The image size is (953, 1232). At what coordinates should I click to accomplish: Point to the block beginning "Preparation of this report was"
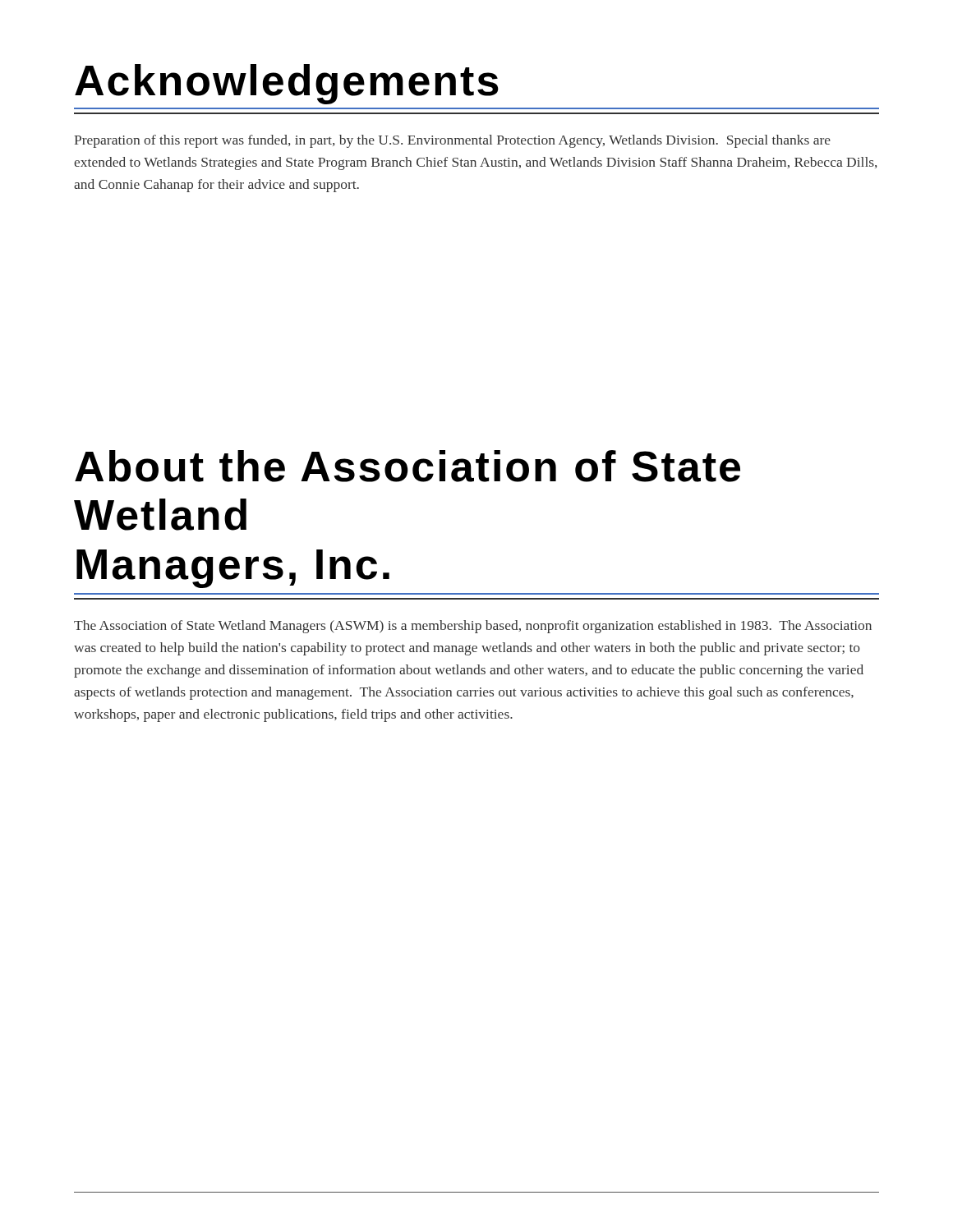coord(476,162)
